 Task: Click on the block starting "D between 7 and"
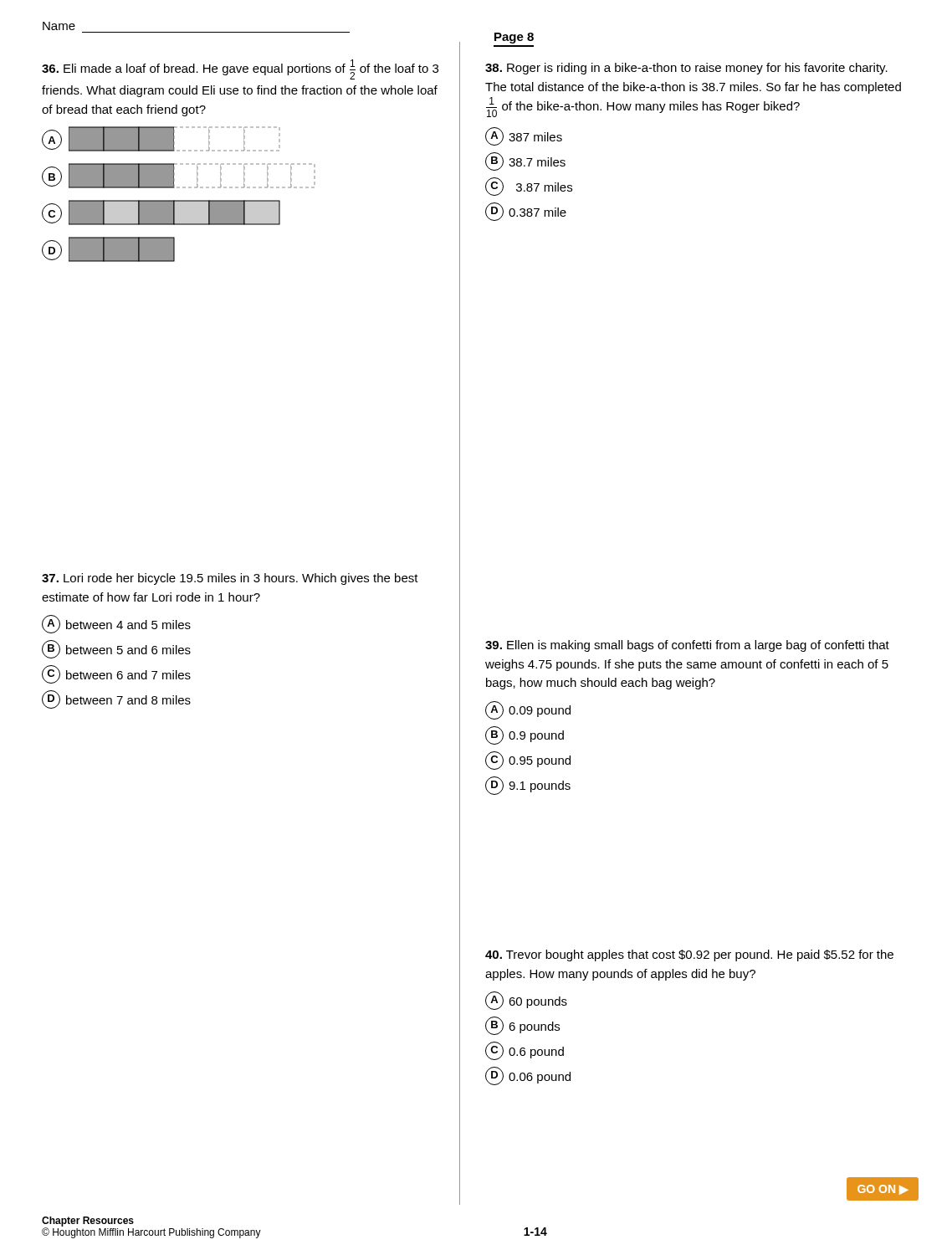coord(116,699)
